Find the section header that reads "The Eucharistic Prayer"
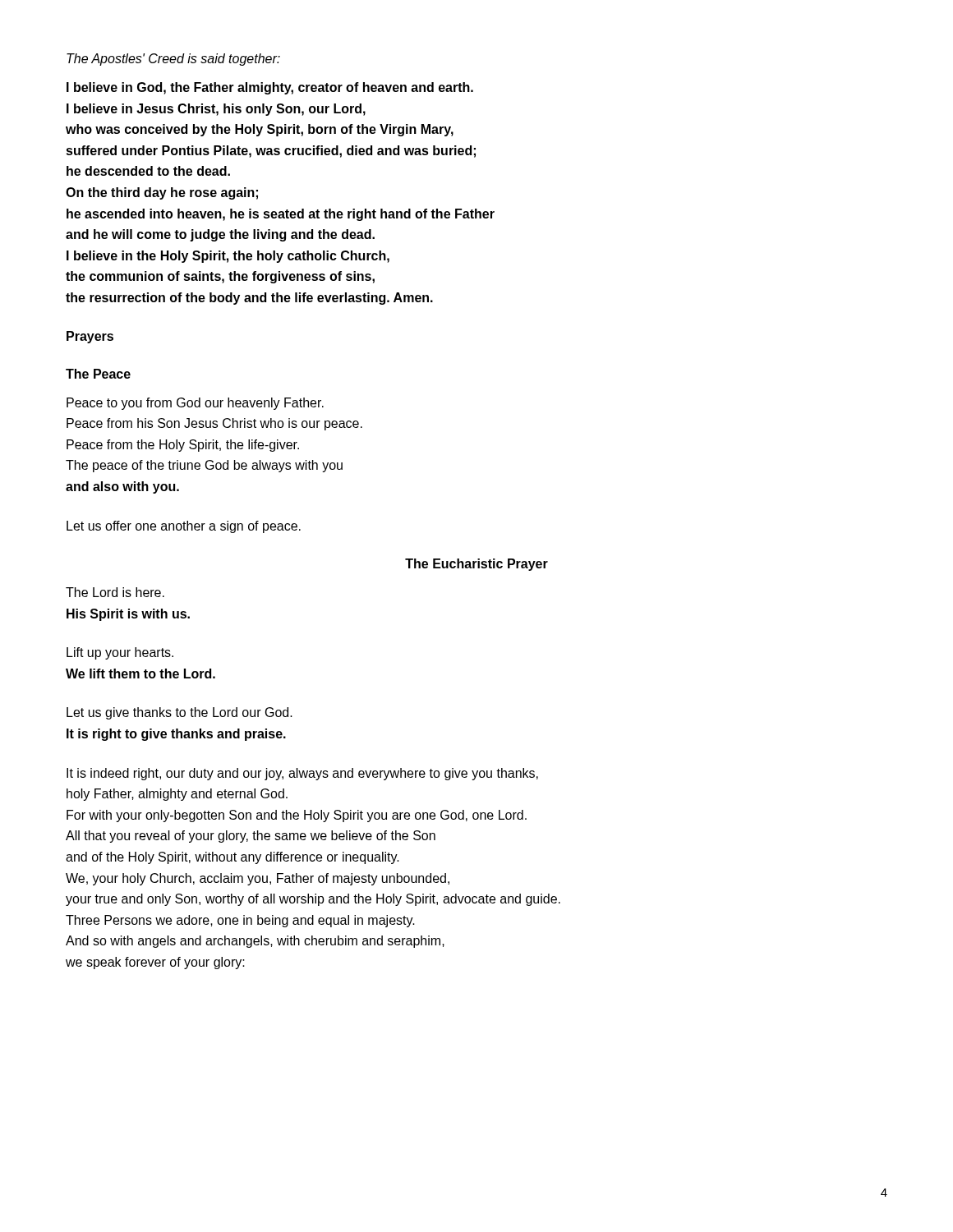The width and height of the screenshot is (953, 1232). point(476,564)
